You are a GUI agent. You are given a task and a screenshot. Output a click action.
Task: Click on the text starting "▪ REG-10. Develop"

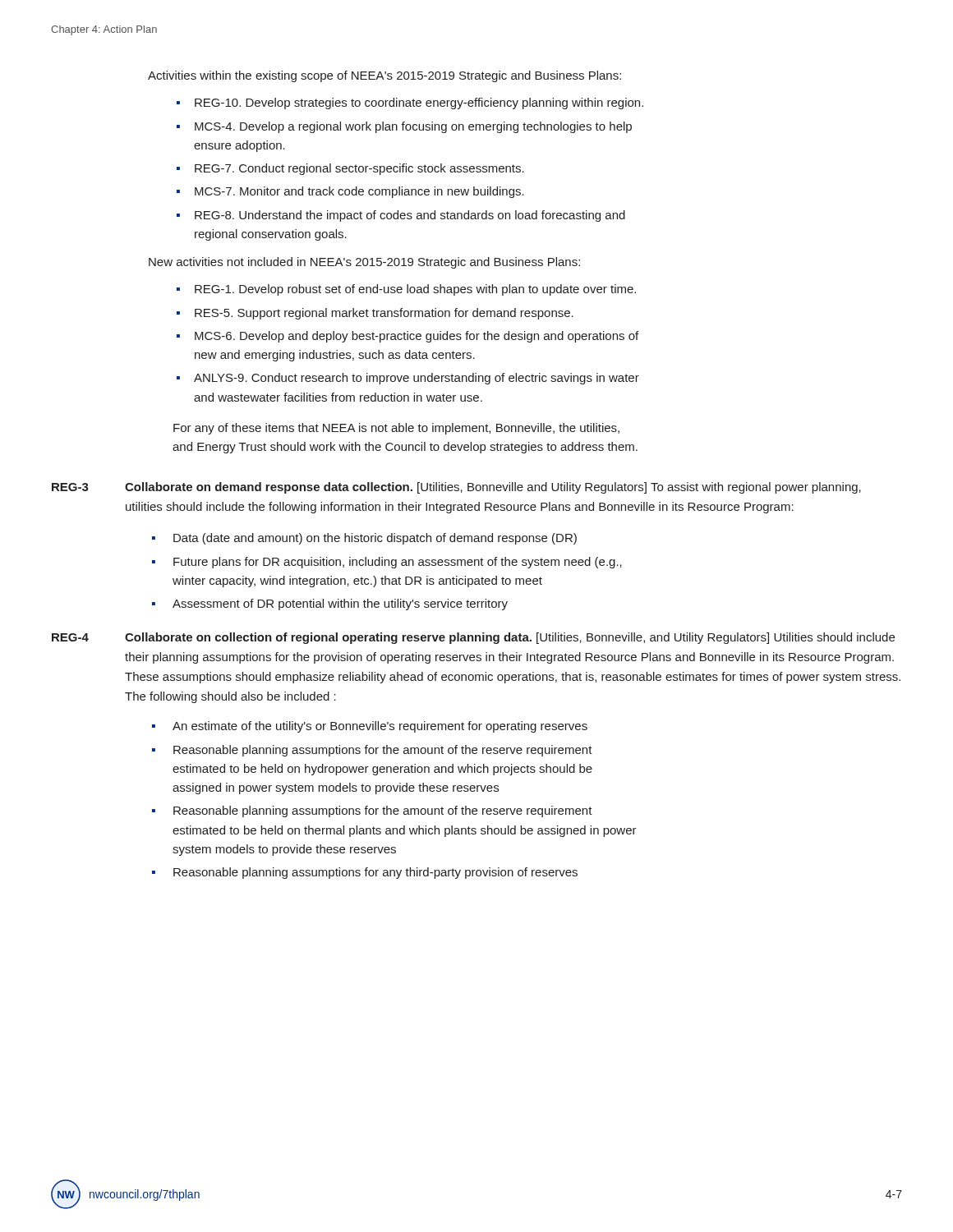[x=410, y=103]
